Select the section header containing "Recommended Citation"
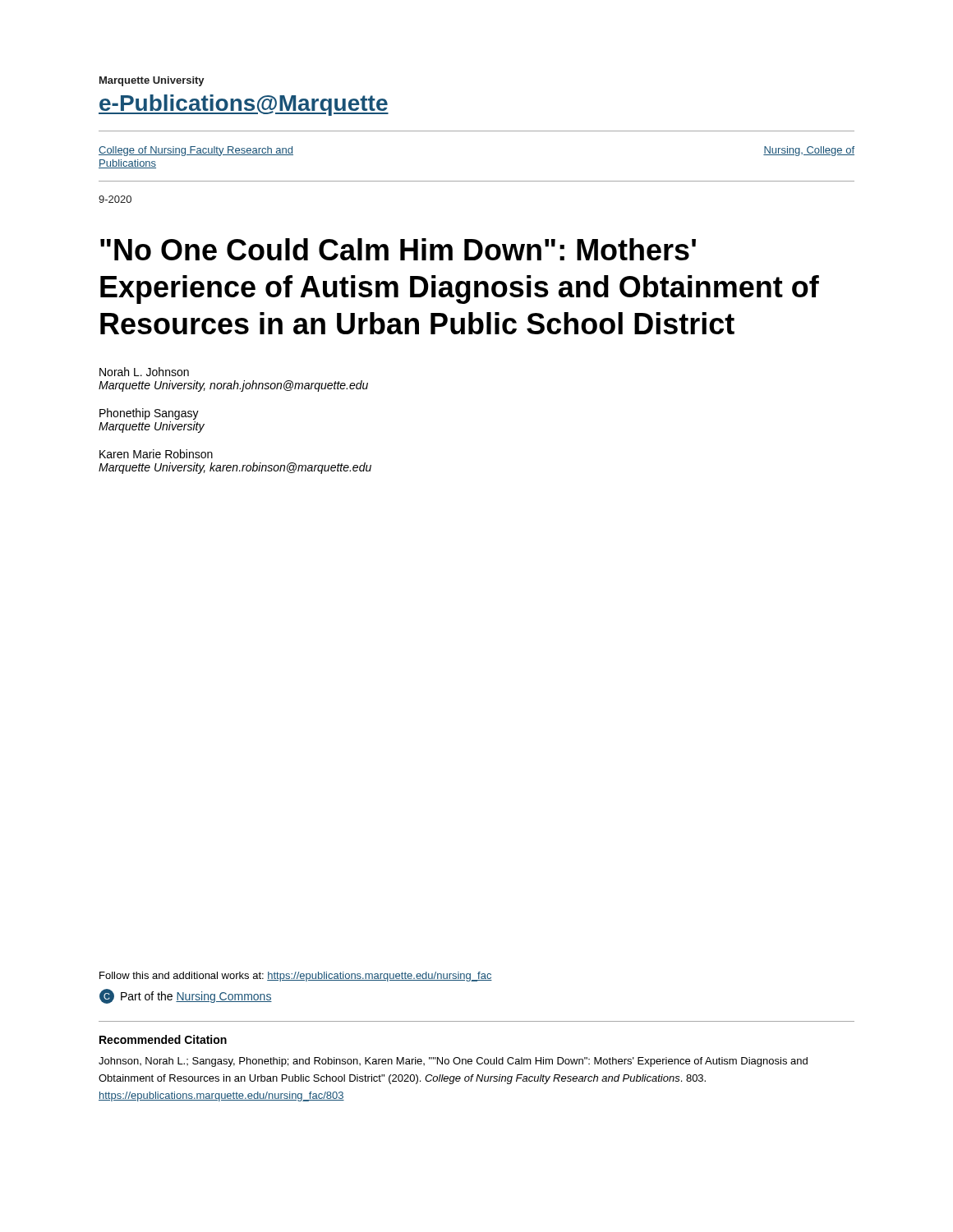Viewport: 953px width, 1232px height. tap(163, 1040)
